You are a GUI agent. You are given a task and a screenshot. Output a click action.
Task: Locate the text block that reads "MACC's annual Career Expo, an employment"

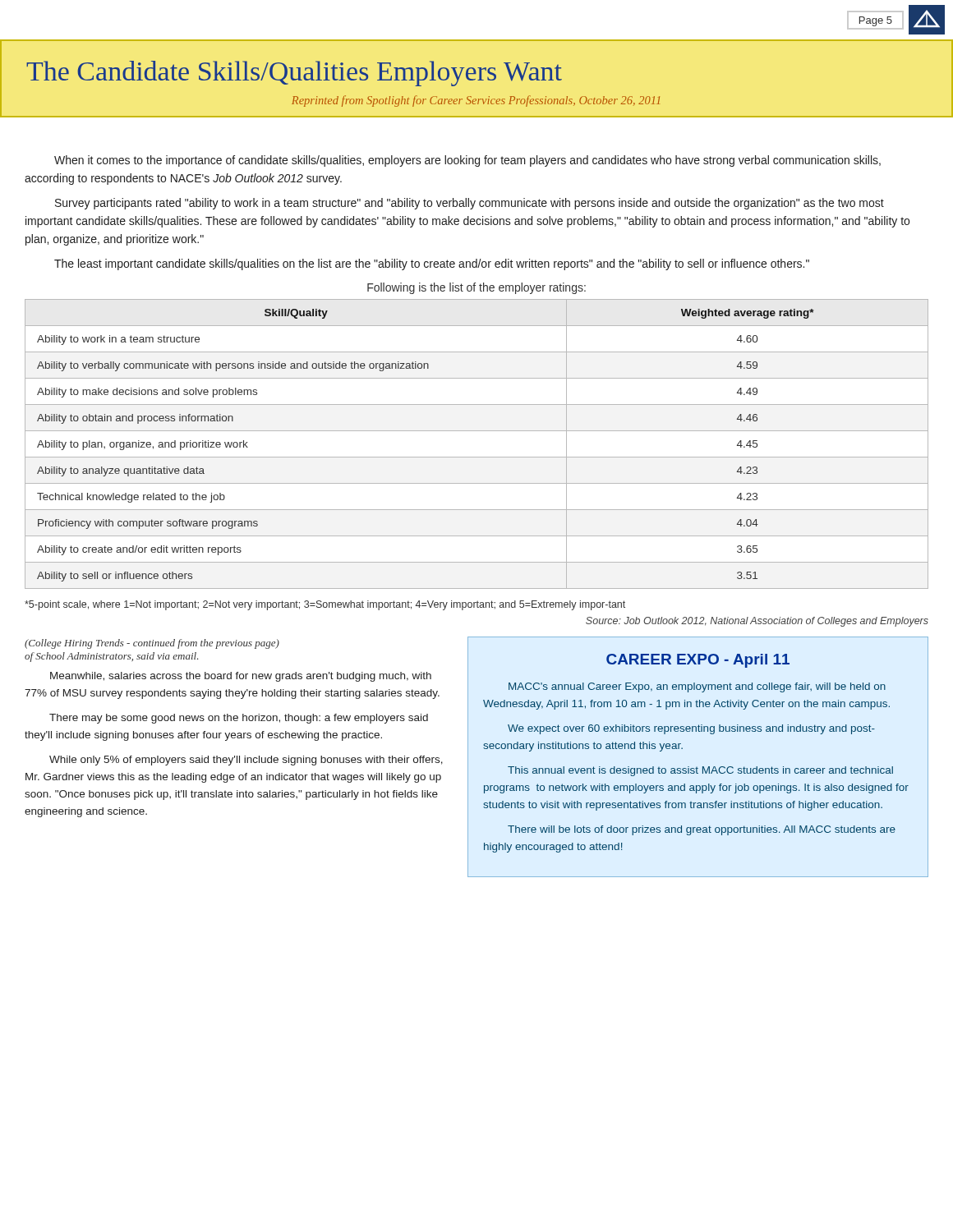click(698, 767)
